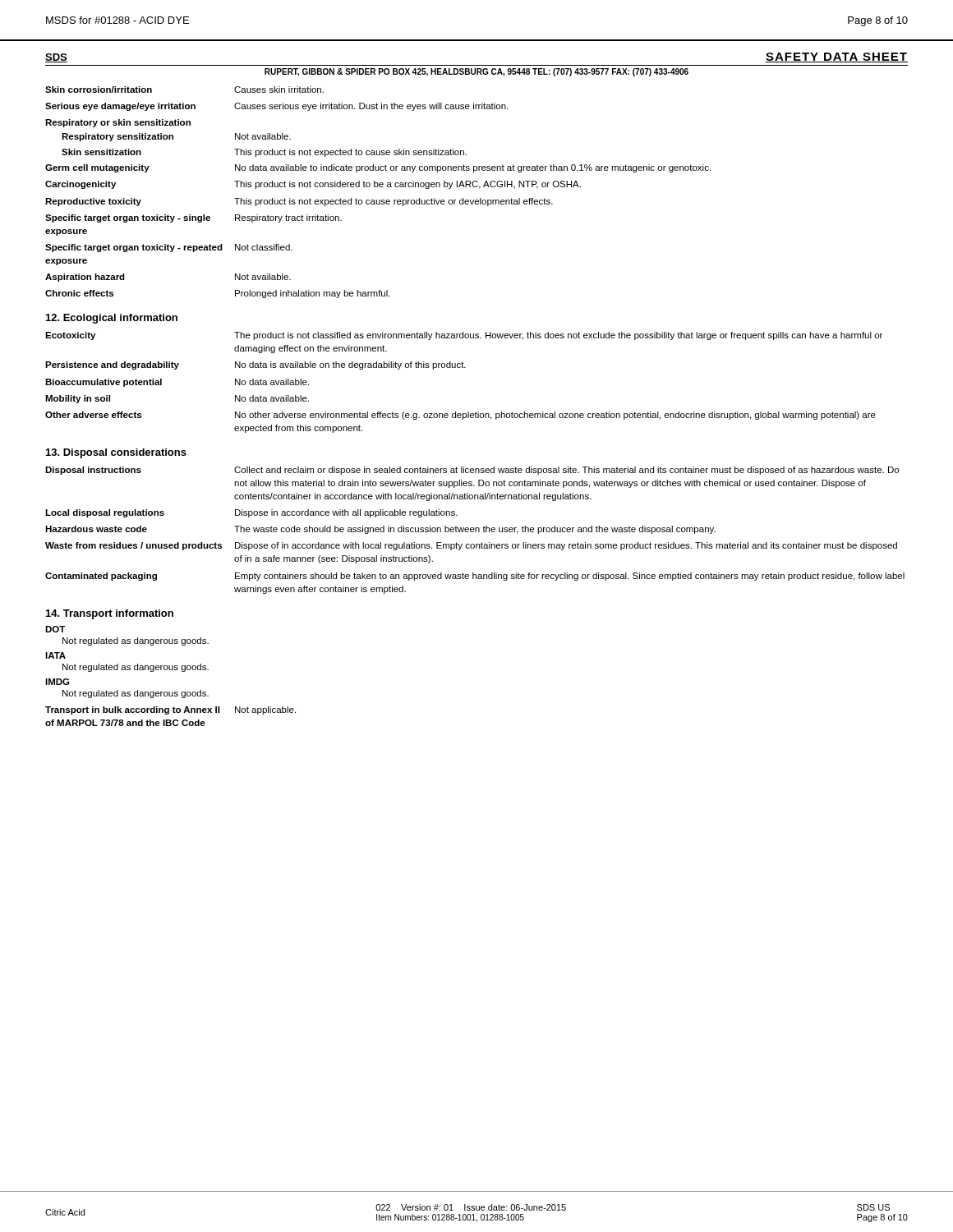This screenshot has height=1232, width=953.
Task: Click the passage that begins "Disposal instructions Collect"
Action: coord(476,483)
